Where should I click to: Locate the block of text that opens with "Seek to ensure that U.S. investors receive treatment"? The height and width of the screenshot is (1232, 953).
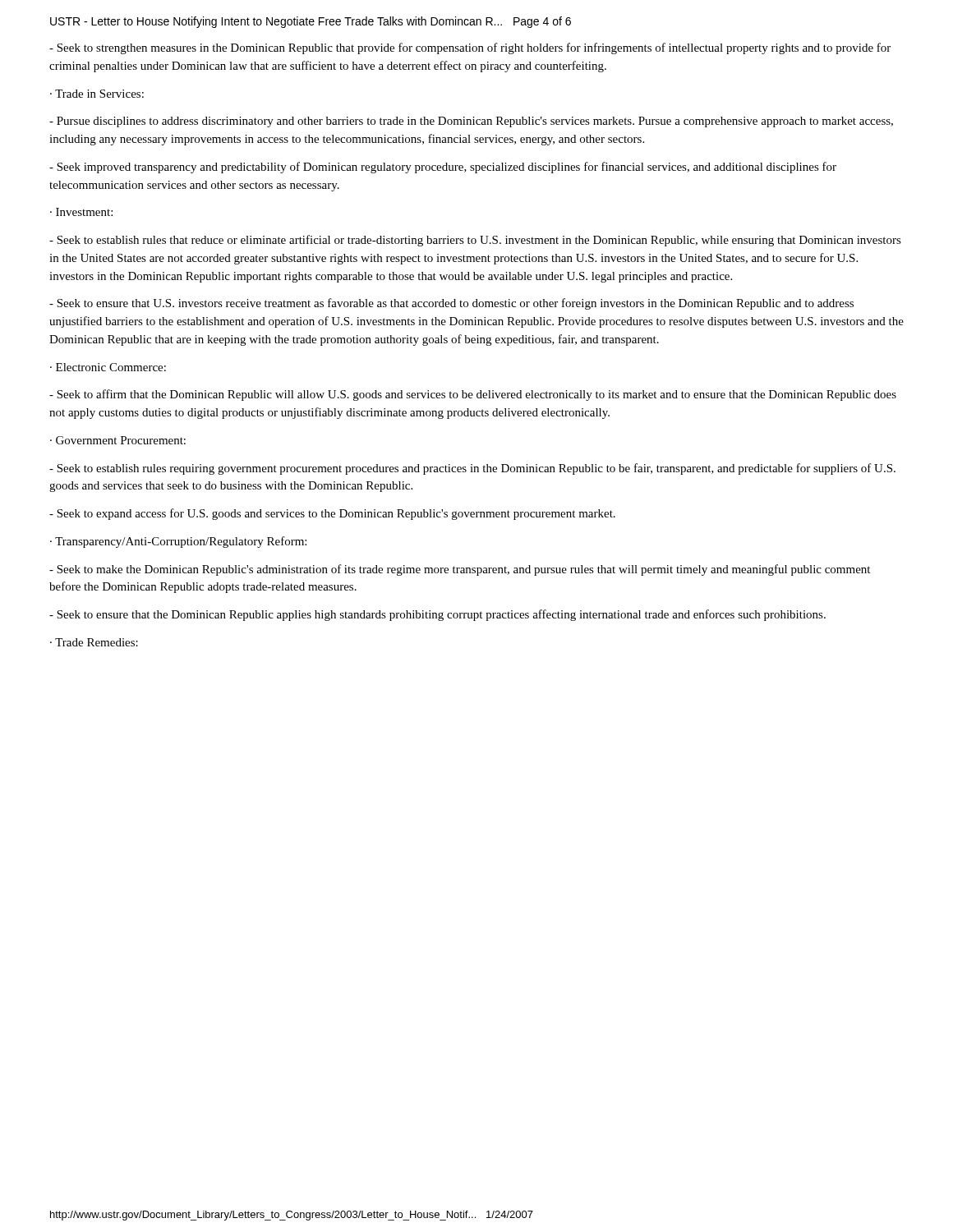pyautogui.click(x=476, y=321)
